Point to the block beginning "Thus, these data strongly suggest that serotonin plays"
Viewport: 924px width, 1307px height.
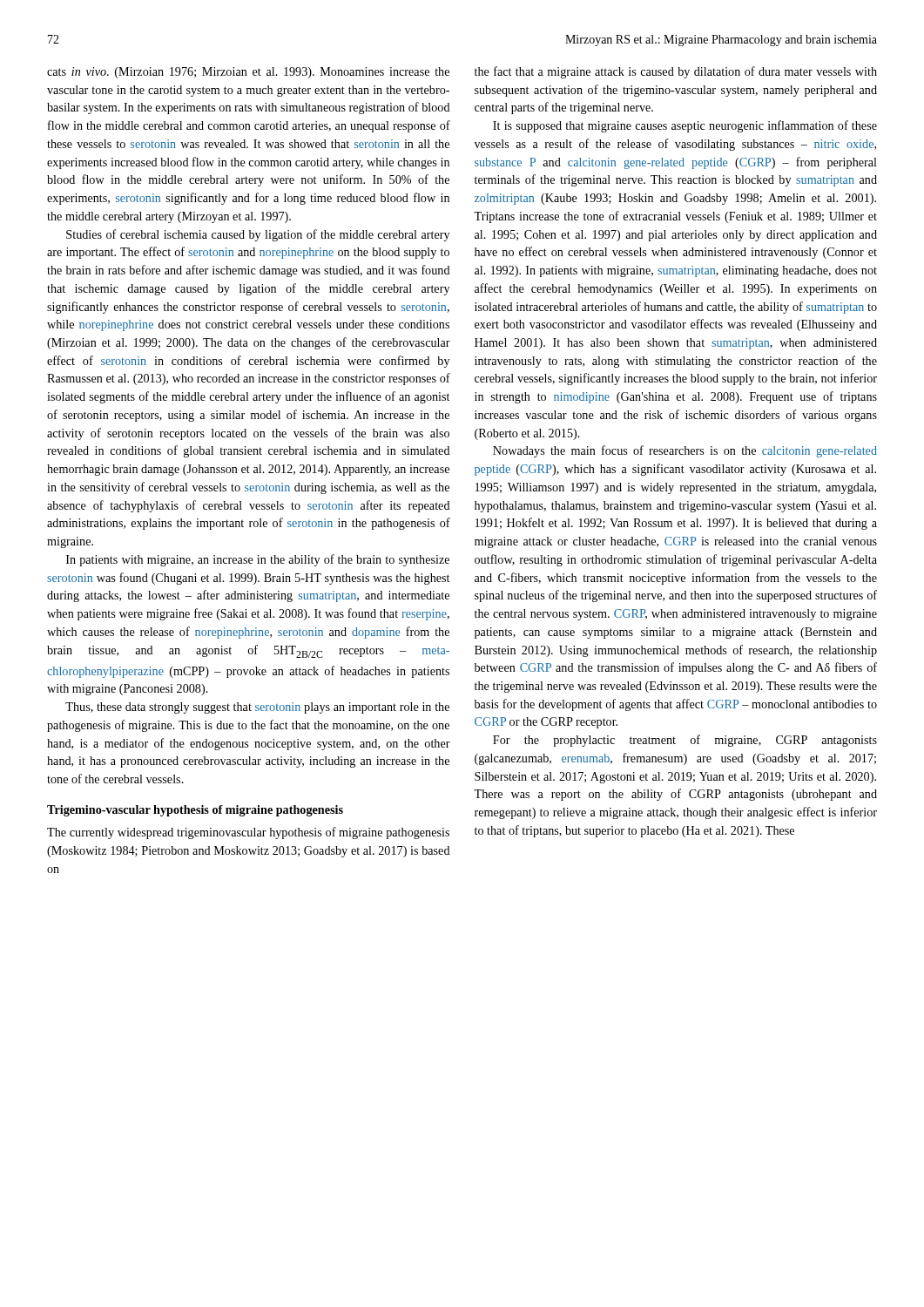248,743
